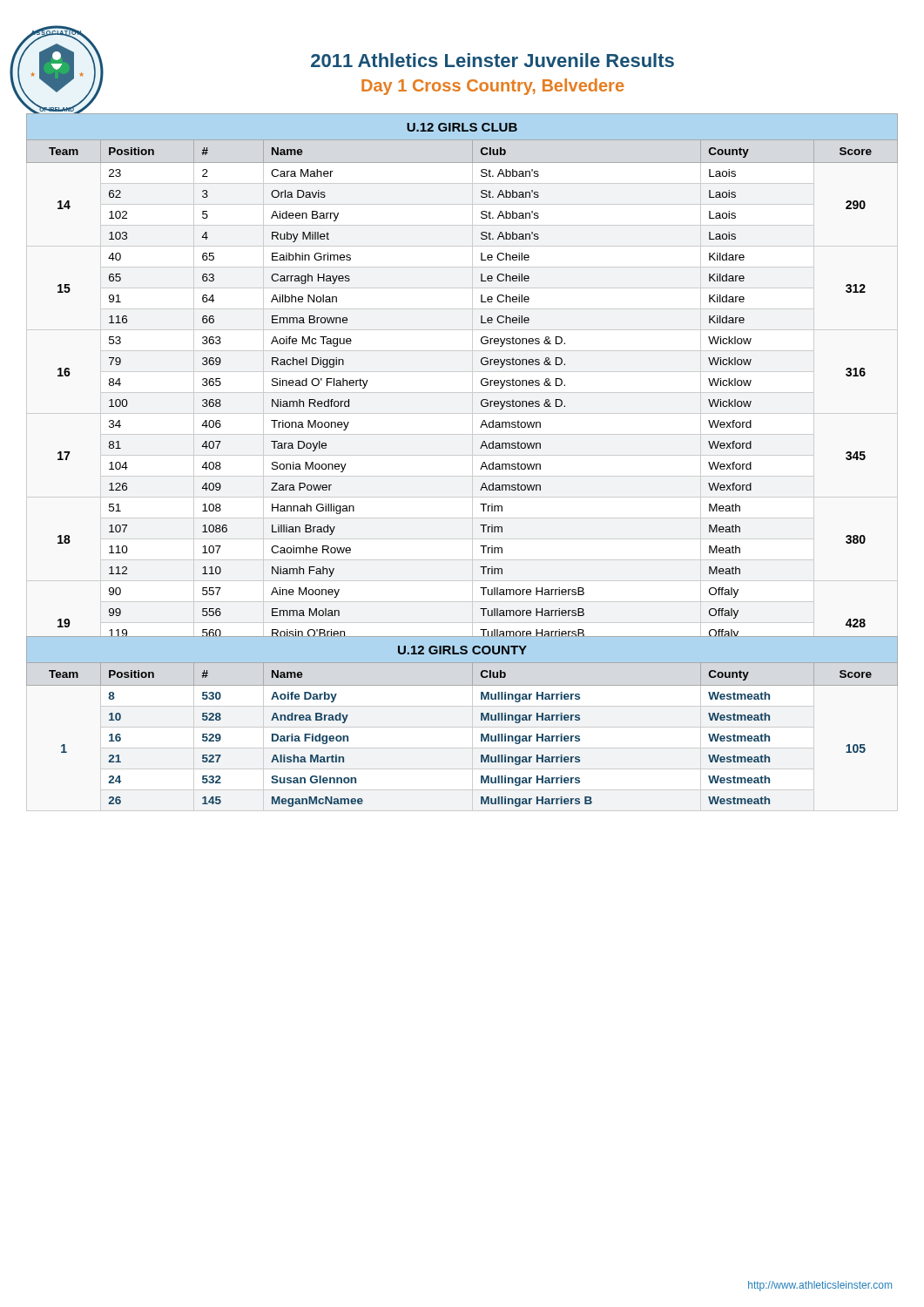This screenshot has width=924, height=1307.
Task: Click on the table containing "Tullamore HarriersB"
Action: (x=462, y=402)
